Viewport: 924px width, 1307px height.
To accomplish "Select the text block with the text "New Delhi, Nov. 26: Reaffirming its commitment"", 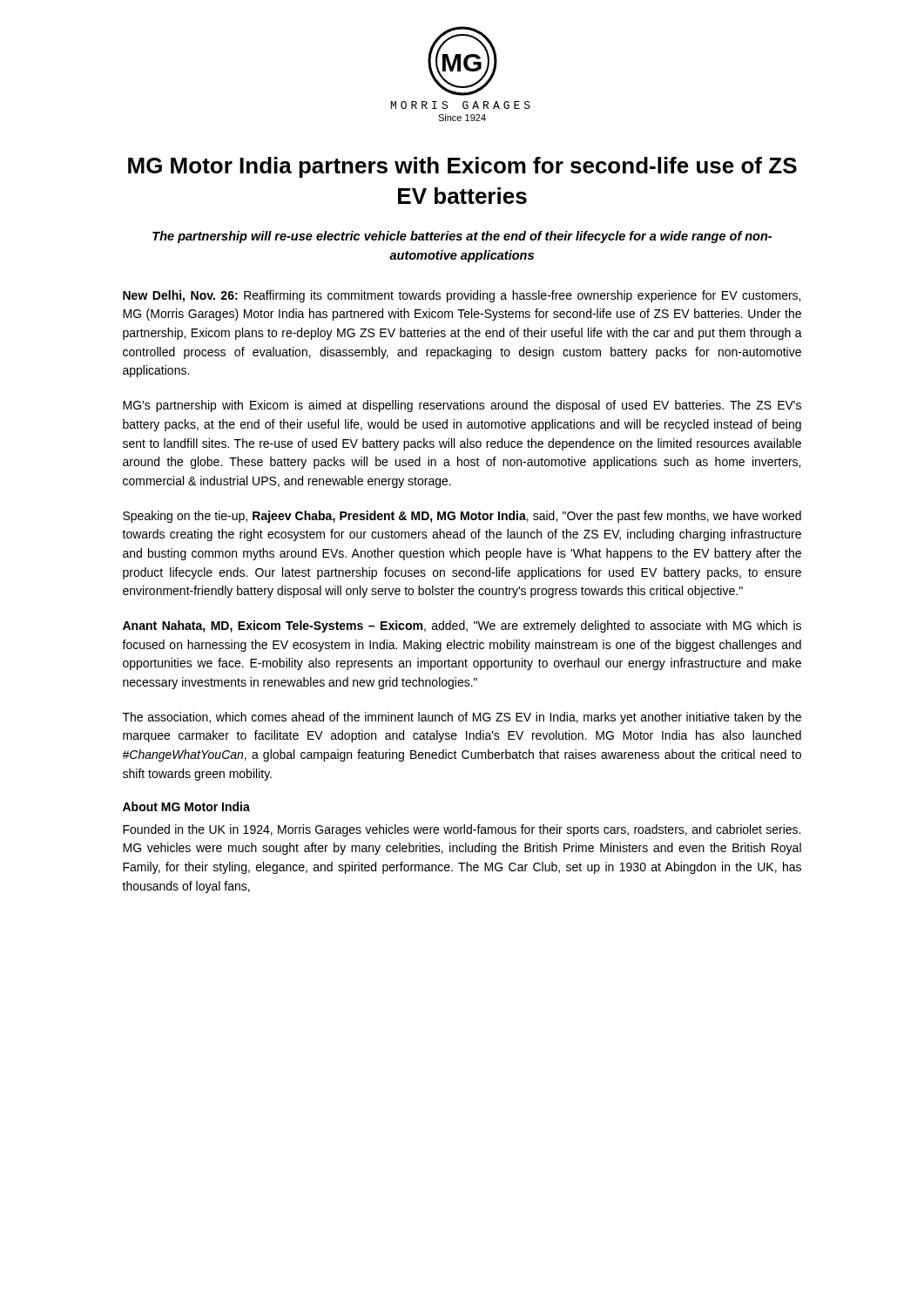I will 462,333.
